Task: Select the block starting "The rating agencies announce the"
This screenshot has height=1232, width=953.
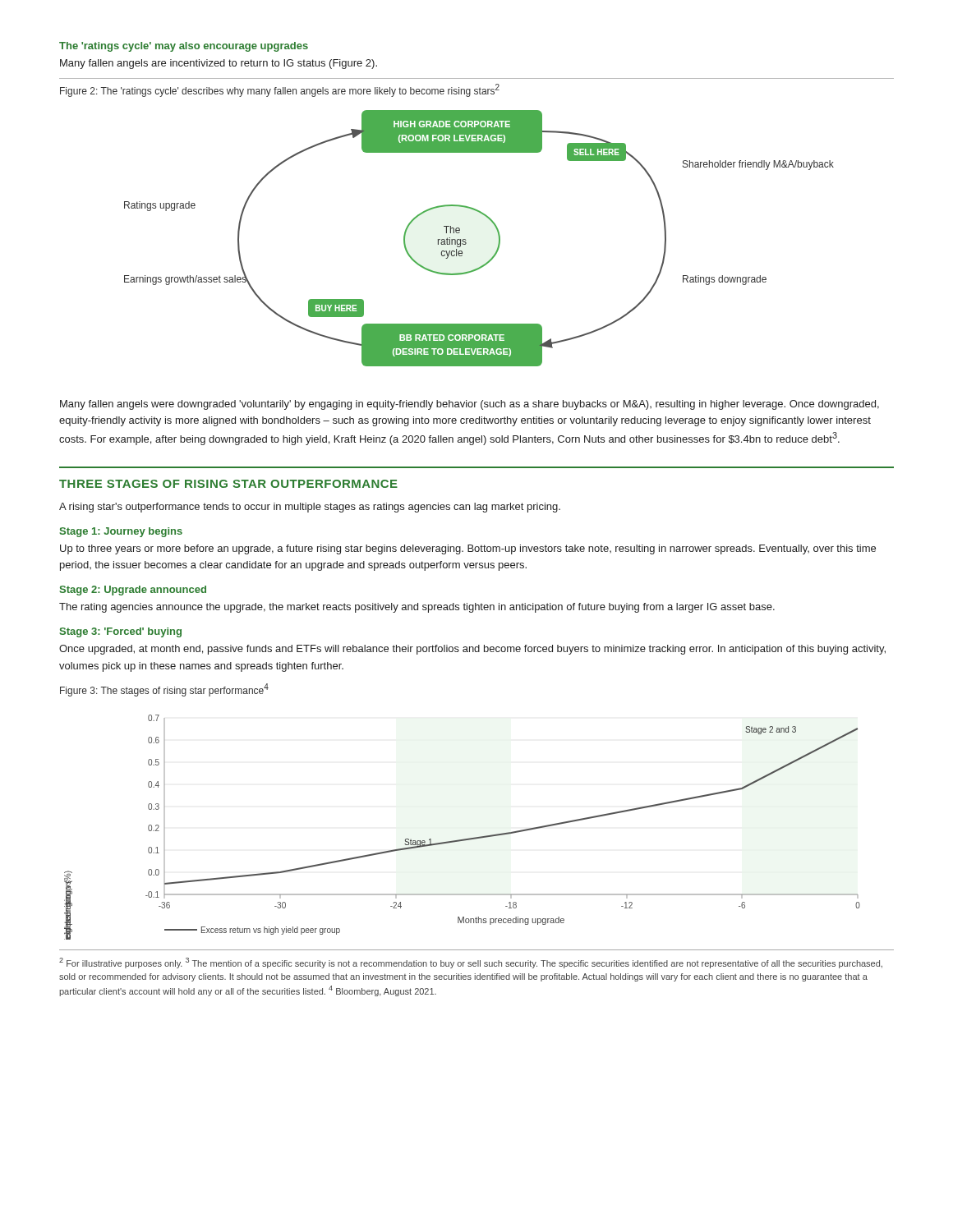Action: click(417, 607)
